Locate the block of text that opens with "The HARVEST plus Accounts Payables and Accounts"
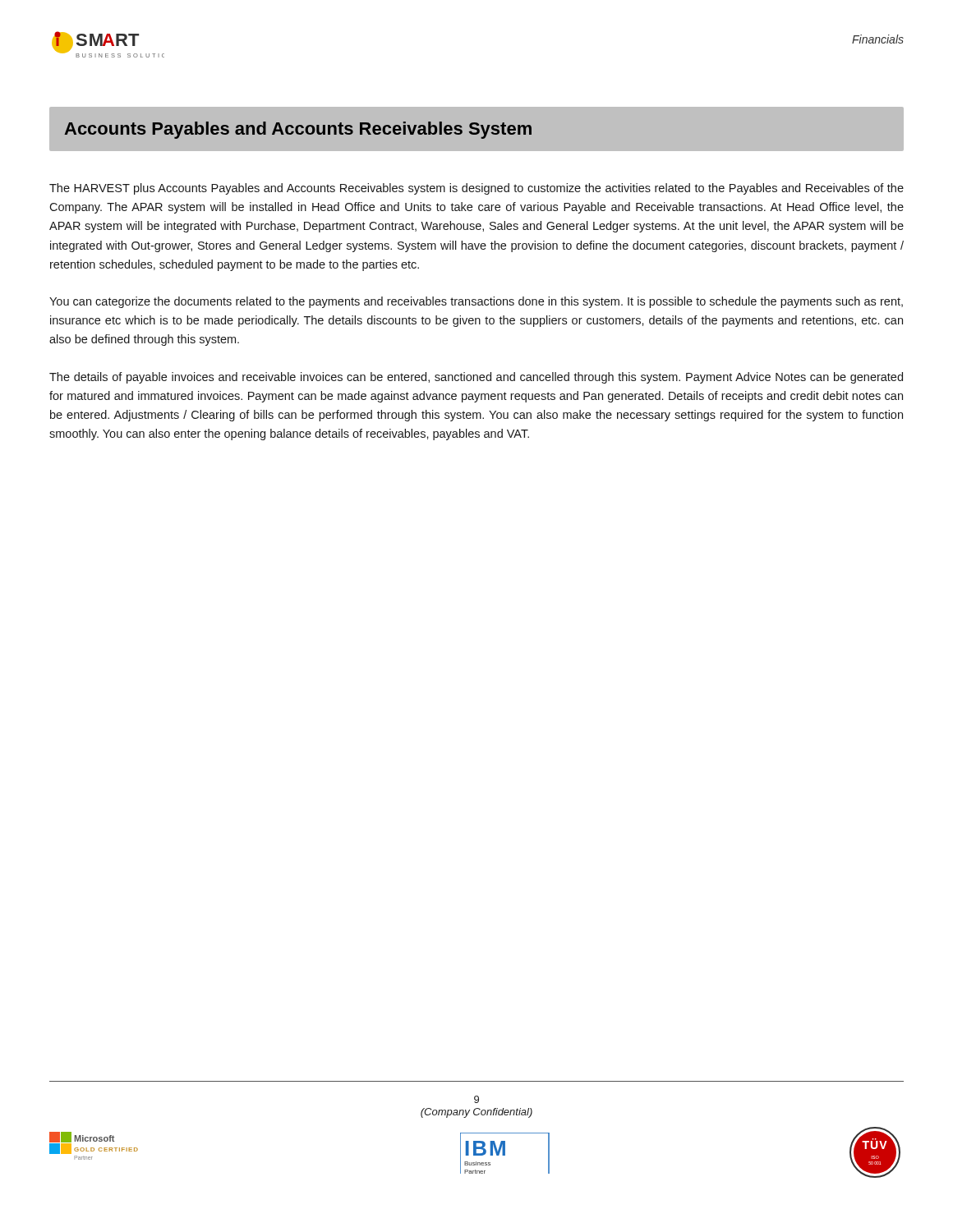Image resolution: width=953 pixels, height=1232 pixels. 476,226
